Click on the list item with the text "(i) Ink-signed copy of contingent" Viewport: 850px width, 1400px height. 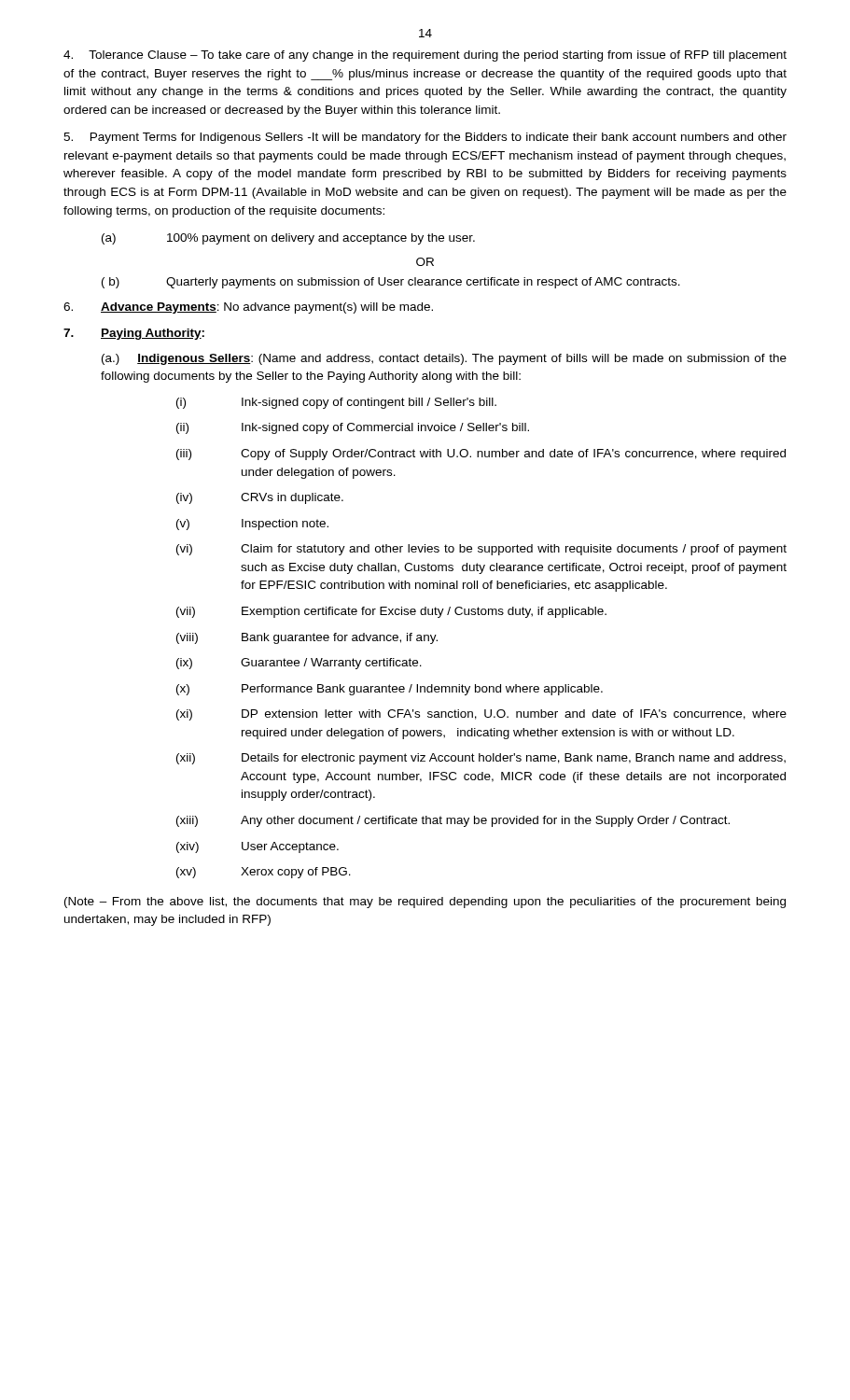click(x=336, y=402)
